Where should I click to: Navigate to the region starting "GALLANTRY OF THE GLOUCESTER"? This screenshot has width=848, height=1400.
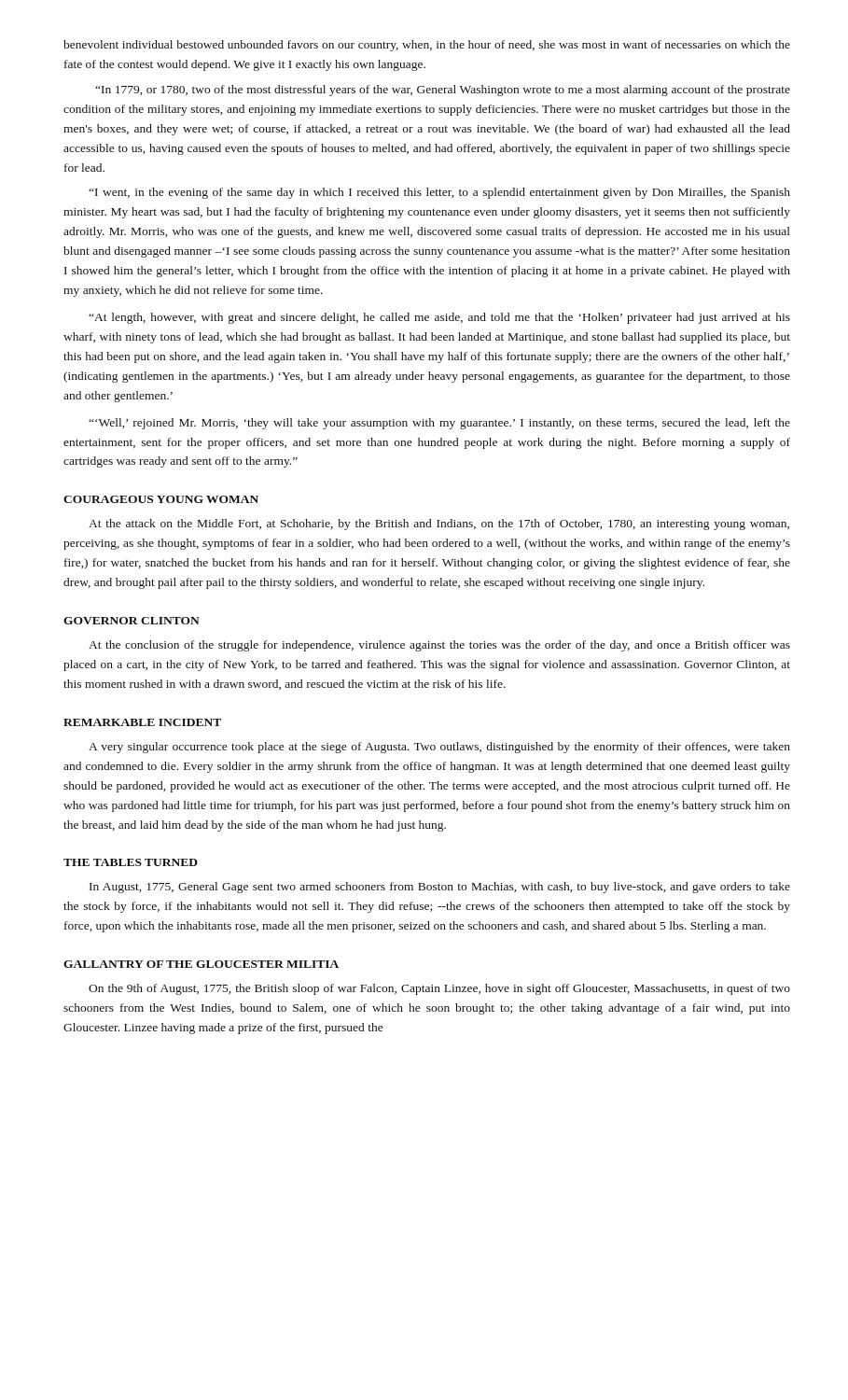click(201, 964)
